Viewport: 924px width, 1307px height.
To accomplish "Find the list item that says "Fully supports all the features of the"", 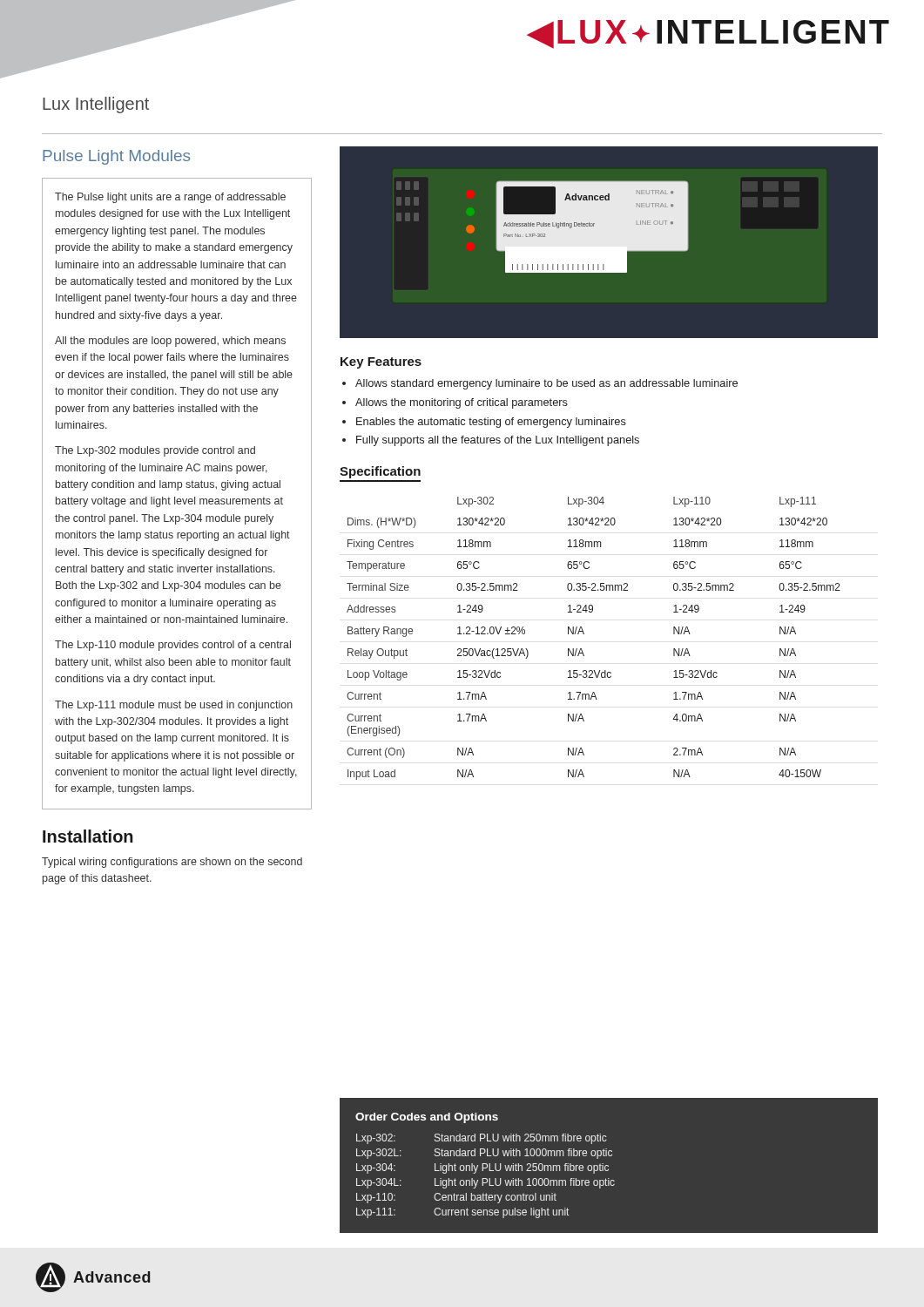I will pyautogui.click(x=497, y=440).
